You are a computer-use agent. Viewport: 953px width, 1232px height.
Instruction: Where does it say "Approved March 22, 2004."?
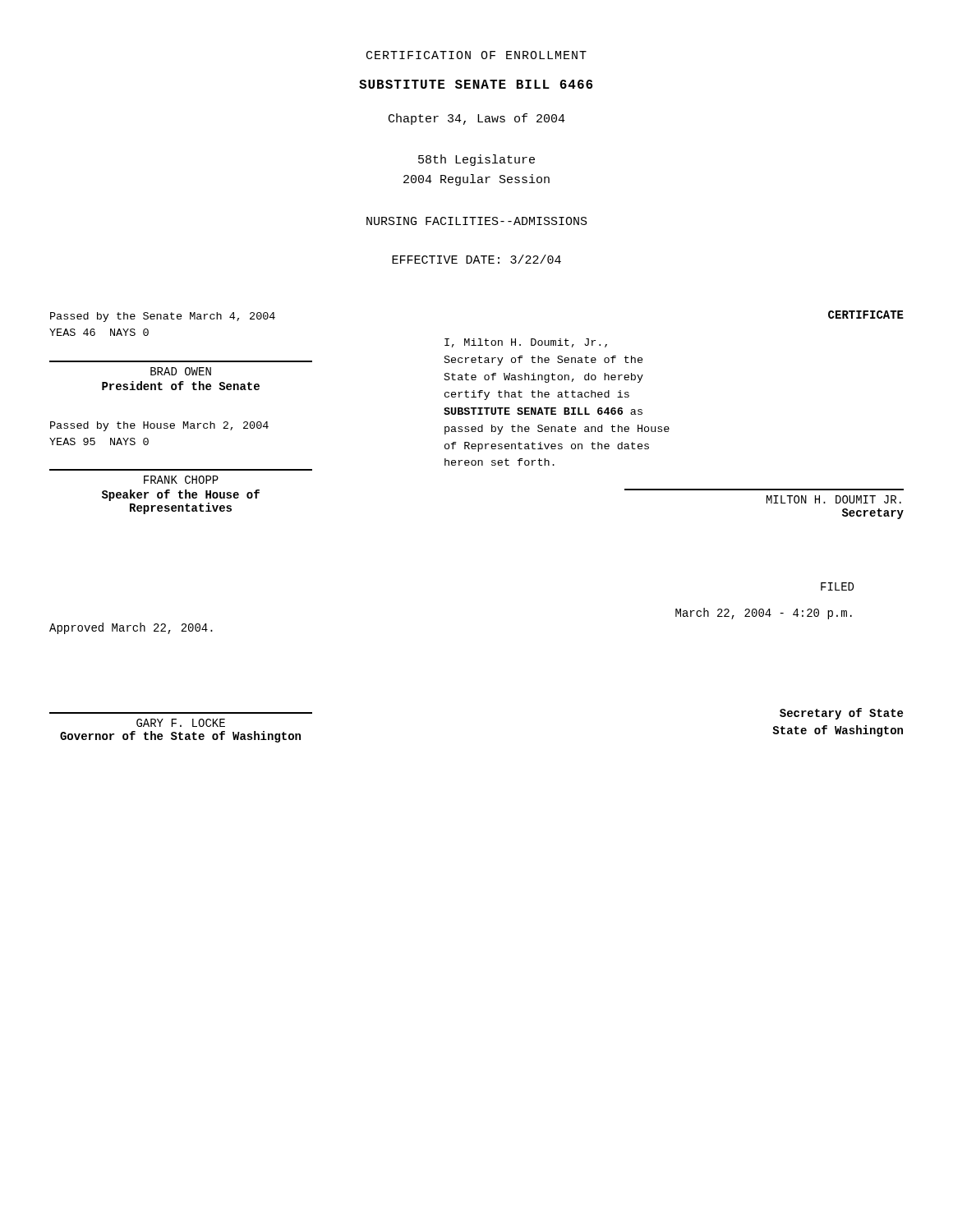[x=132, y=628]
